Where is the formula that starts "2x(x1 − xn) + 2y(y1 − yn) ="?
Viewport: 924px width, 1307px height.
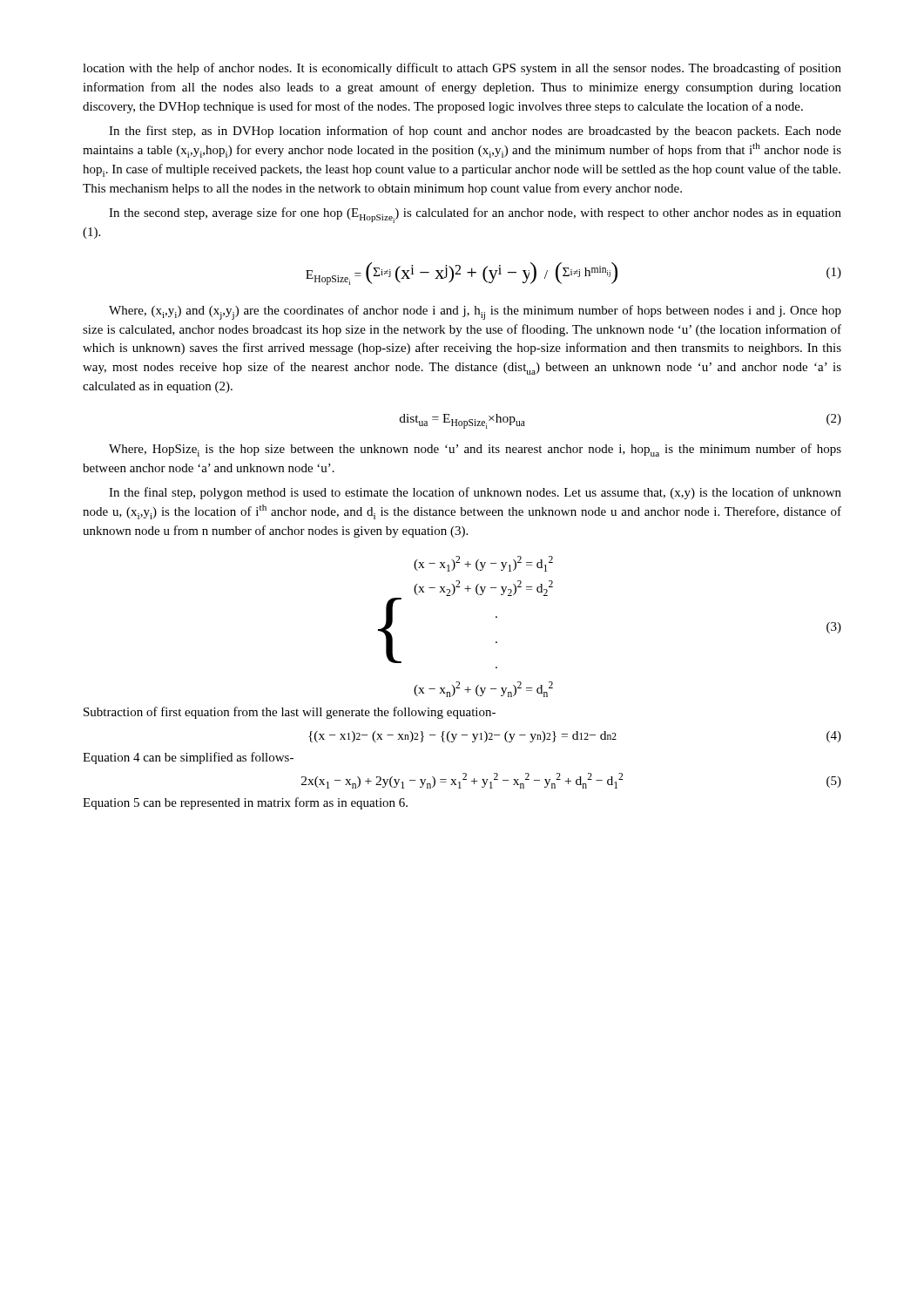pos(571,781)
